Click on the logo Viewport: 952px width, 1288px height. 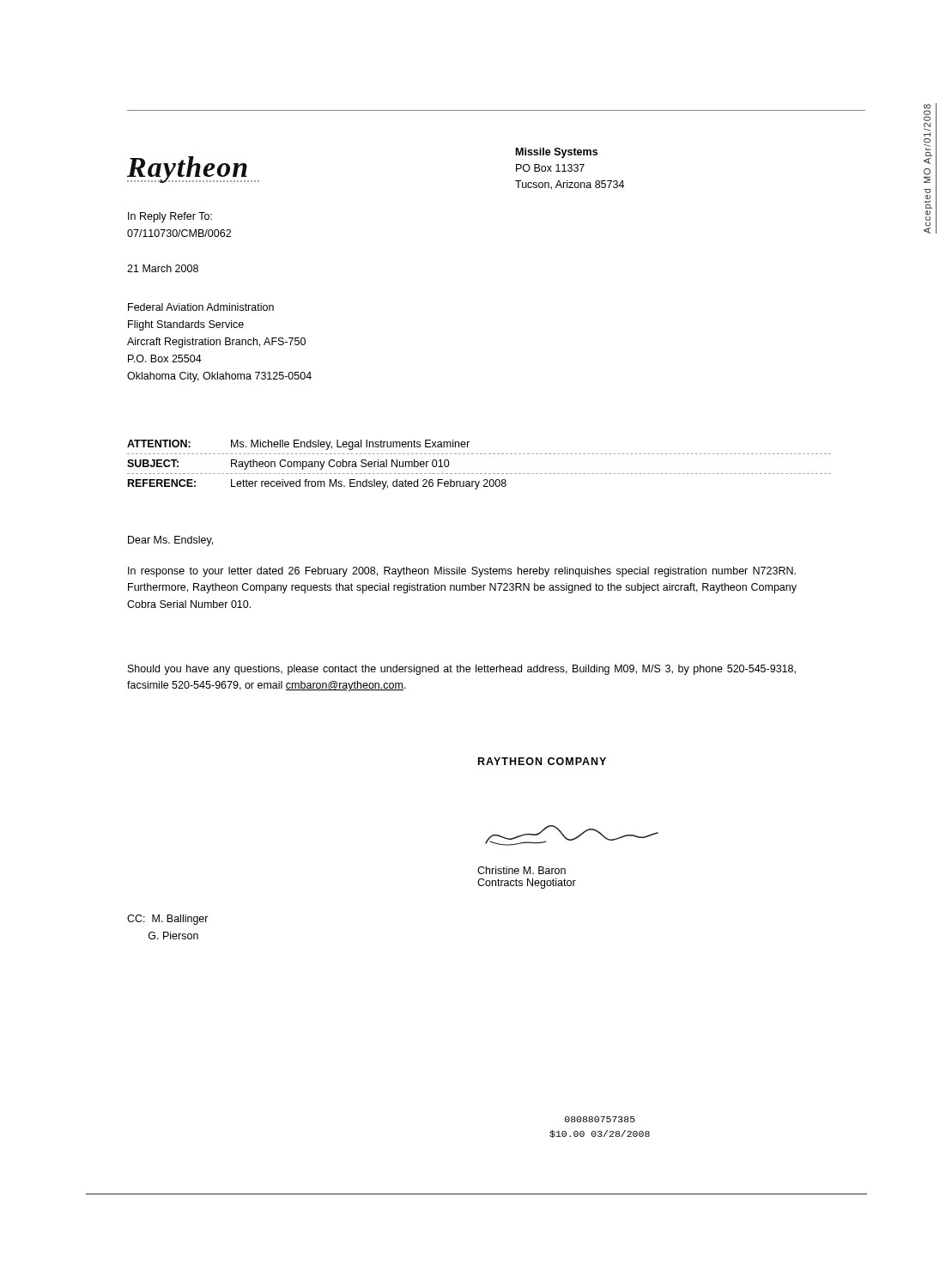pos(196,166)
